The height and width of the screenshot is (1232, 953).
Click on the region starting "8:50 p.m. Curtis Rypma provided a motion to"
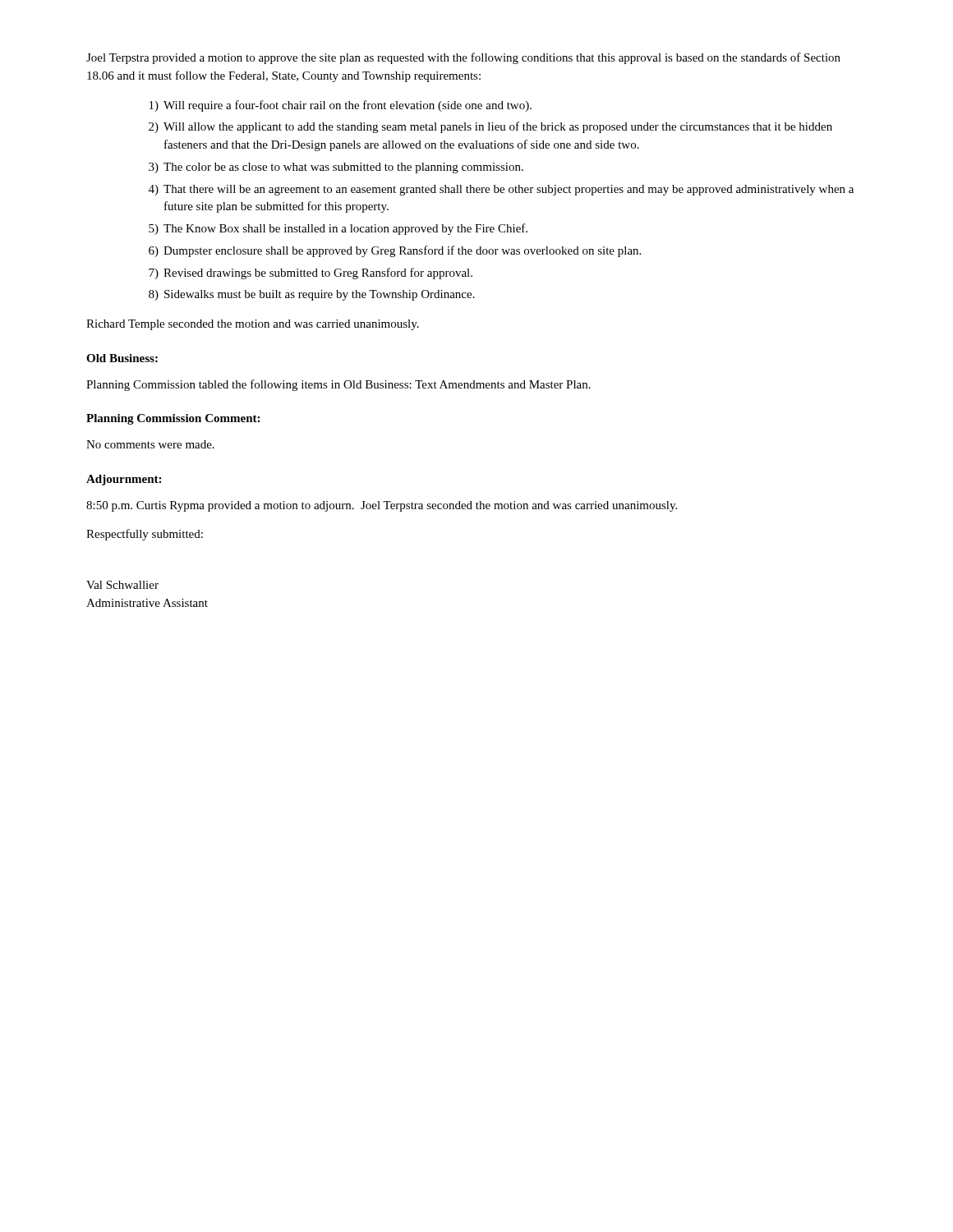pos(382,505)
